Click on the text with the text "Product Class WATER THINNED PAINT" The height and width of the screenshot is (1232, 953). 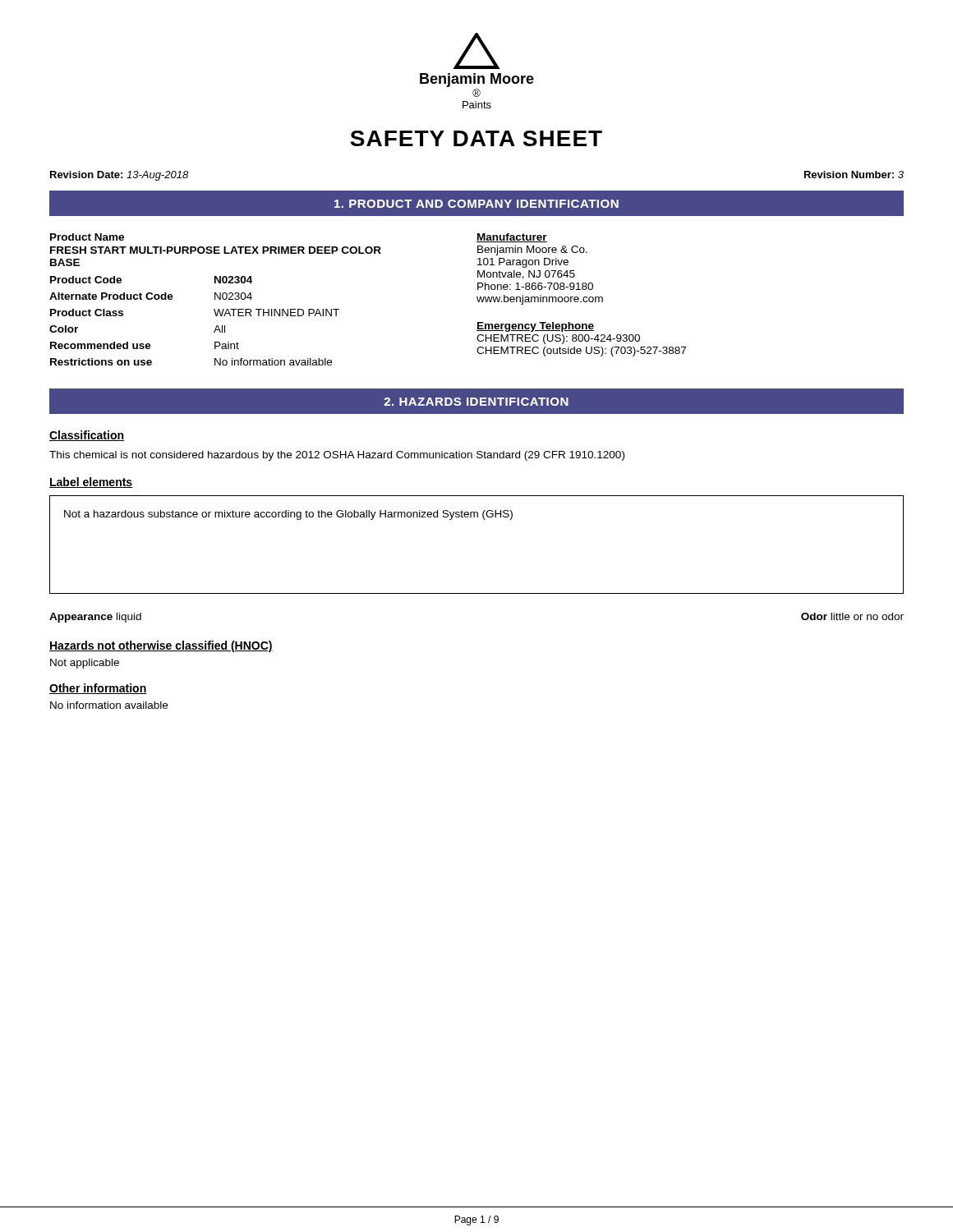tap(263, 313)
